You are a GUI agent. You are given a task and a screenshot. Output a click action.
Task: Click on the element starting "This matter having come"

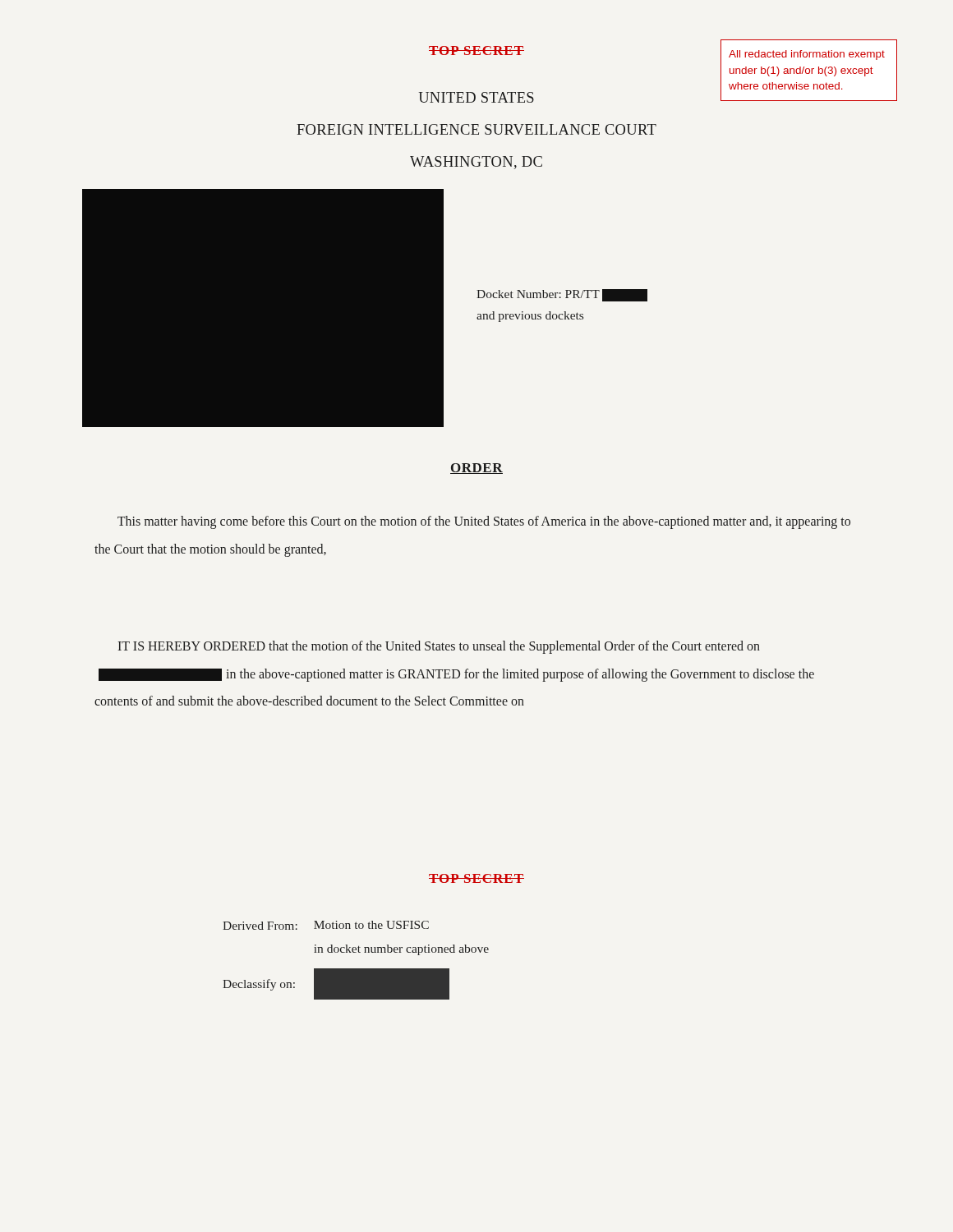coord(473,535)
